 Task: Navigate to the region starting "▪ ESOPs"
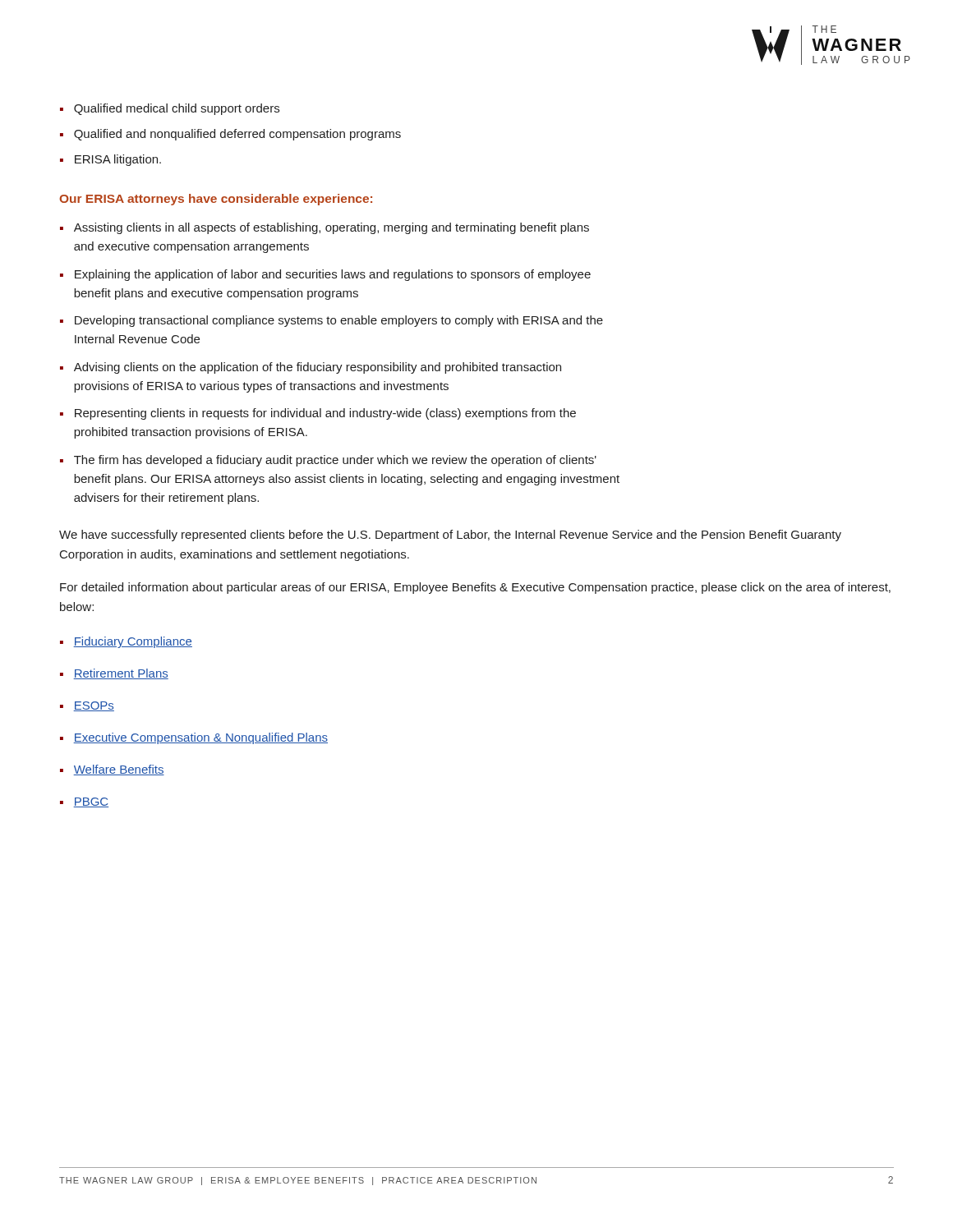pyautogui.click(x=87, y=706)
